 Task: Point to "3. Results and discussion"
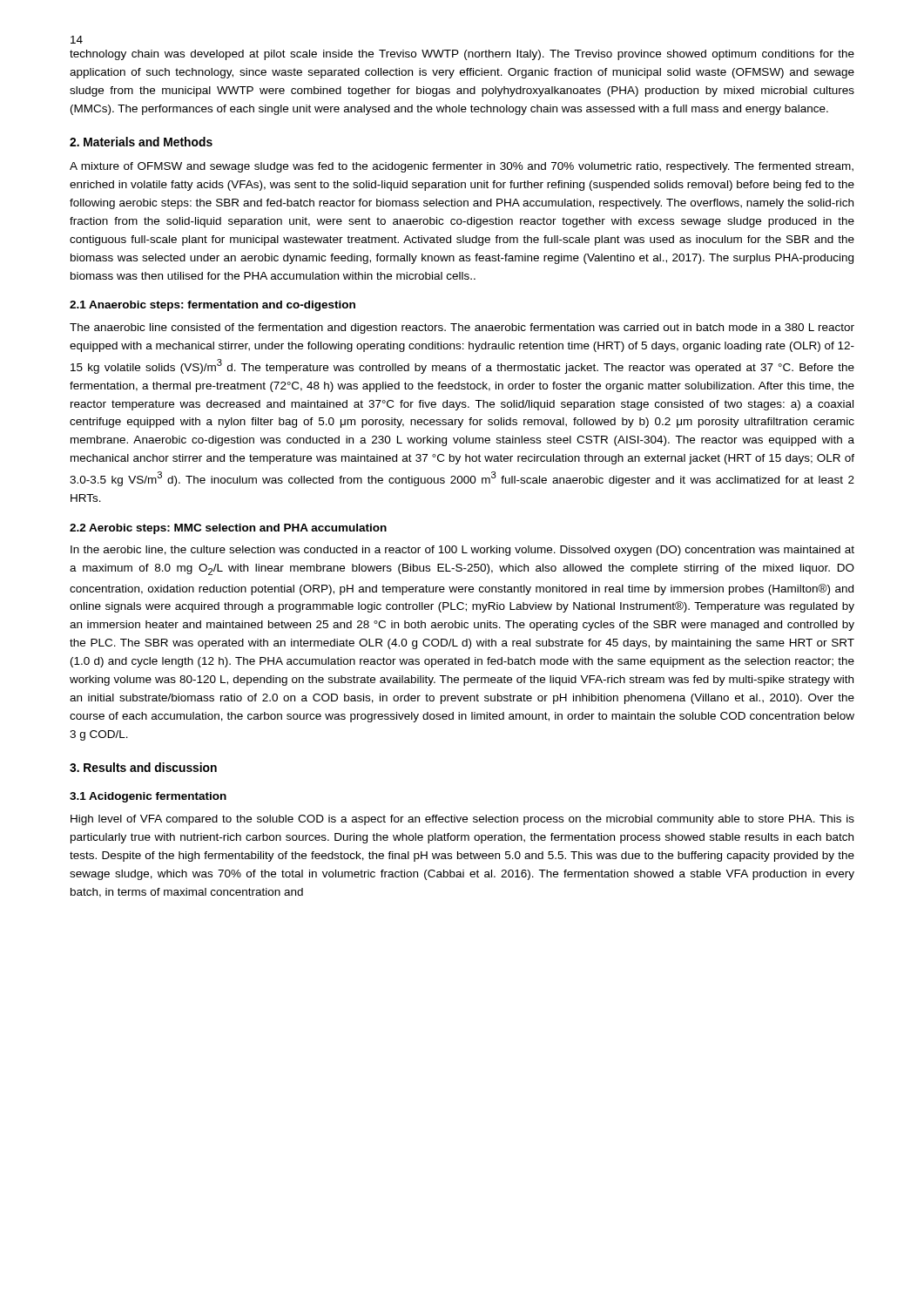(143, 768)
